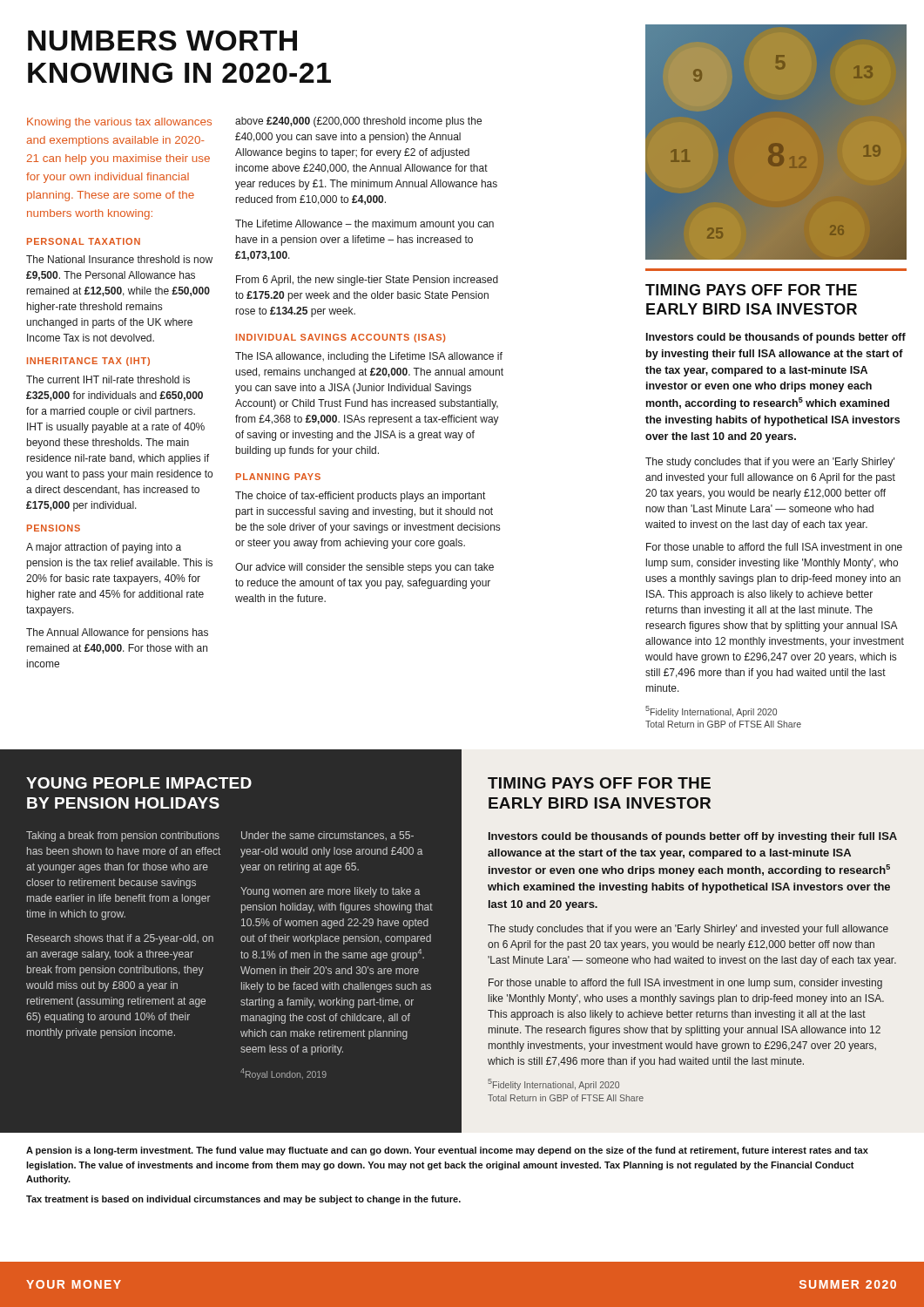The height and width of the screenshot is (1307, 924).
Task: Select the text block starting "PLANNING PAYS"
Action: [278, 477]
